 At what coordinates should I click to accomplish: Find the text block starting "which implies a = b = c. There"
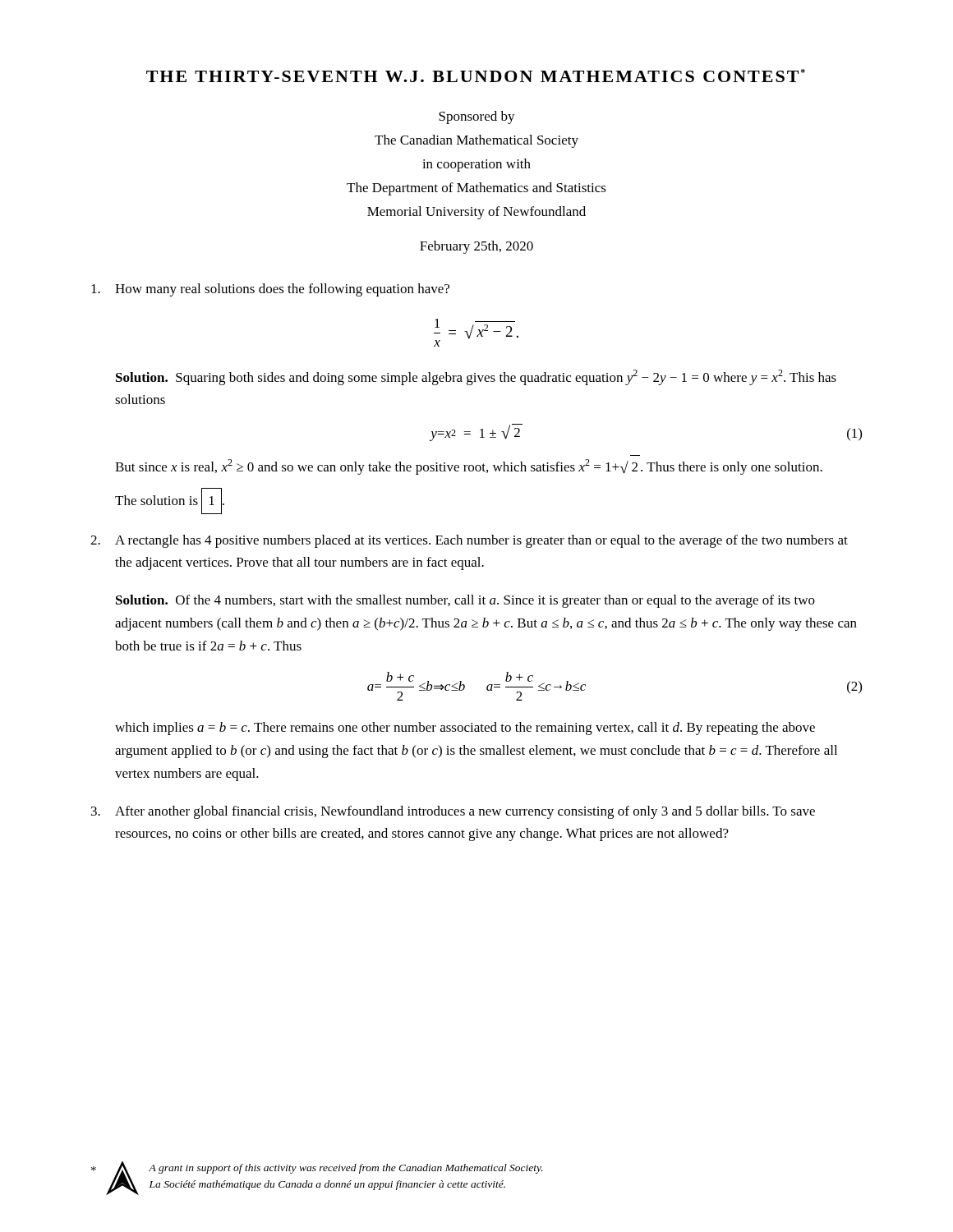476,750
